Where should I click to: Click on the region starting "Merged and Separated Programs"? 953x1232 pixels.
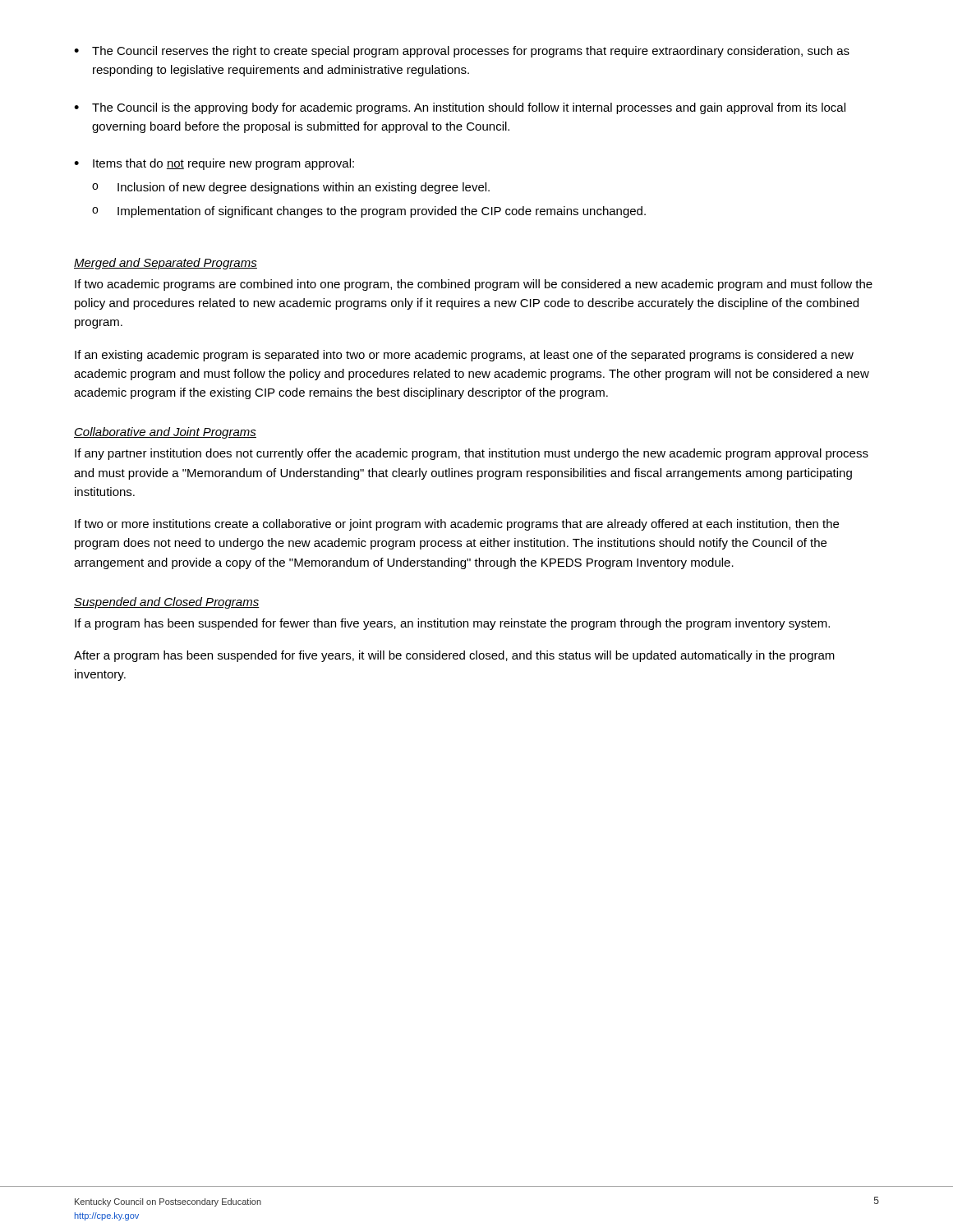pos(165,262)
